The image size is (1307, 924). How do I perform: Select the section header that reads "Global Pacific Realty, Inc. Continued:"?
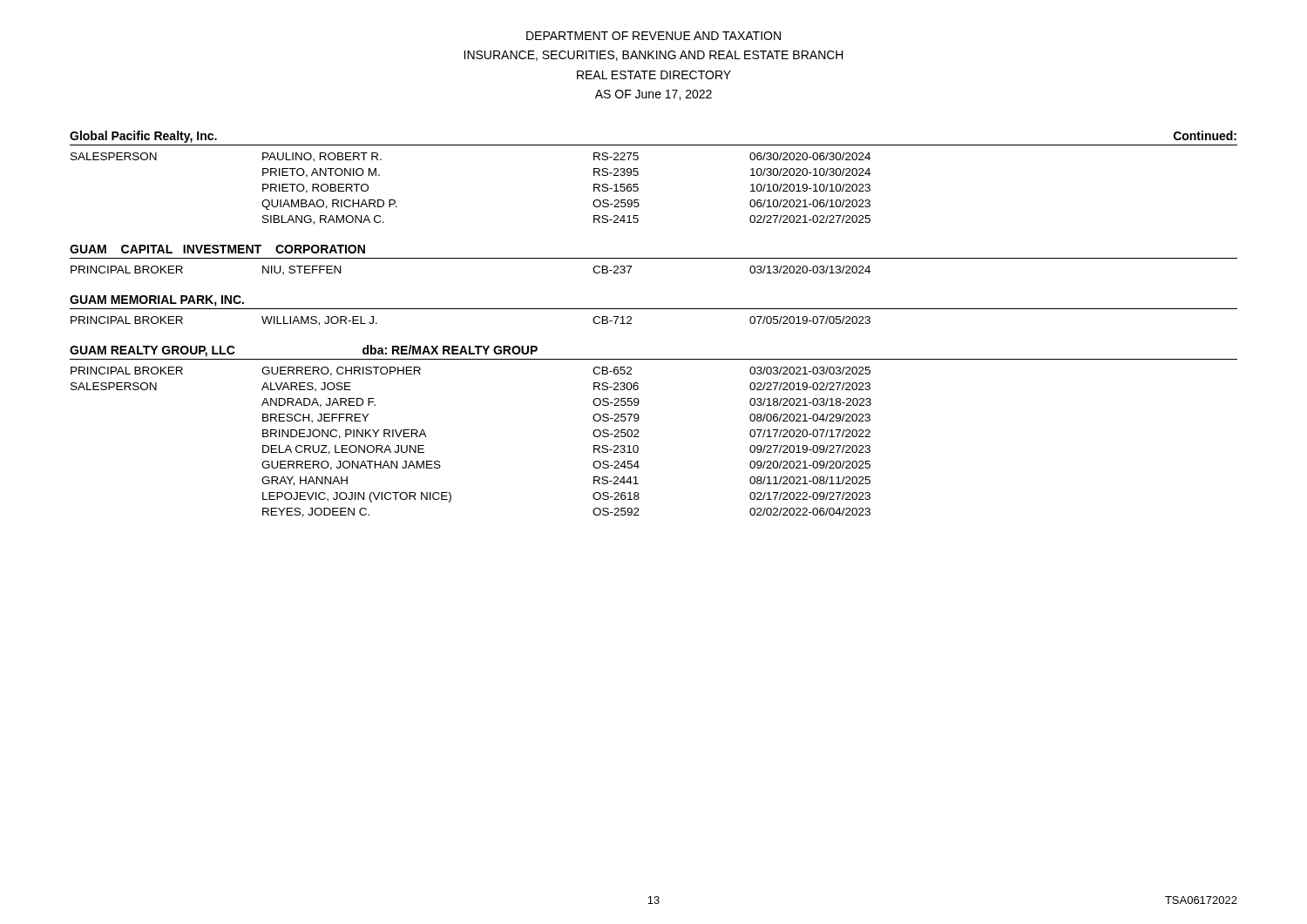(654, 137)
